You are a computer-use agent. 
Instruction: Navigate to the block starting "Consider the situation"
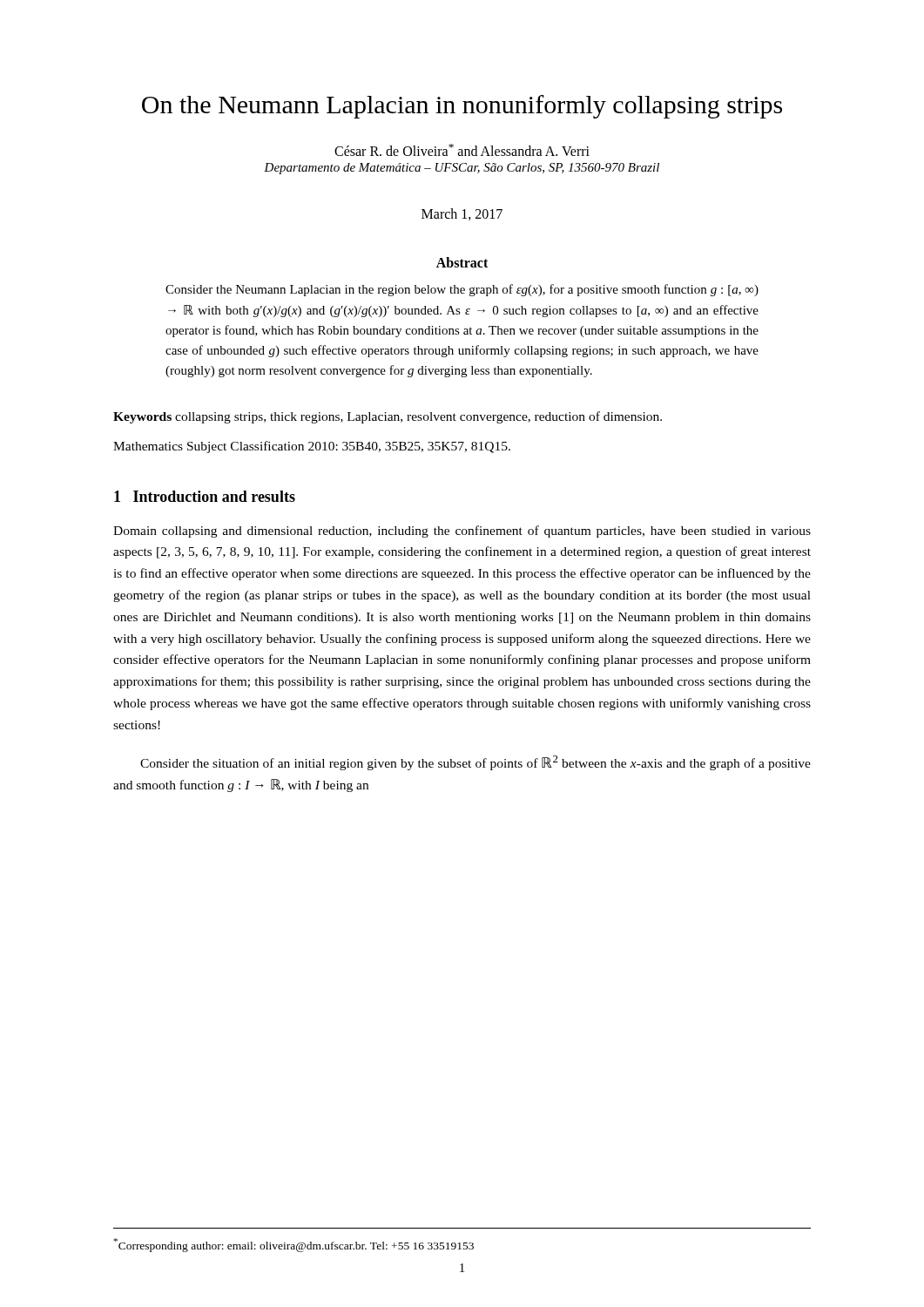462,772
